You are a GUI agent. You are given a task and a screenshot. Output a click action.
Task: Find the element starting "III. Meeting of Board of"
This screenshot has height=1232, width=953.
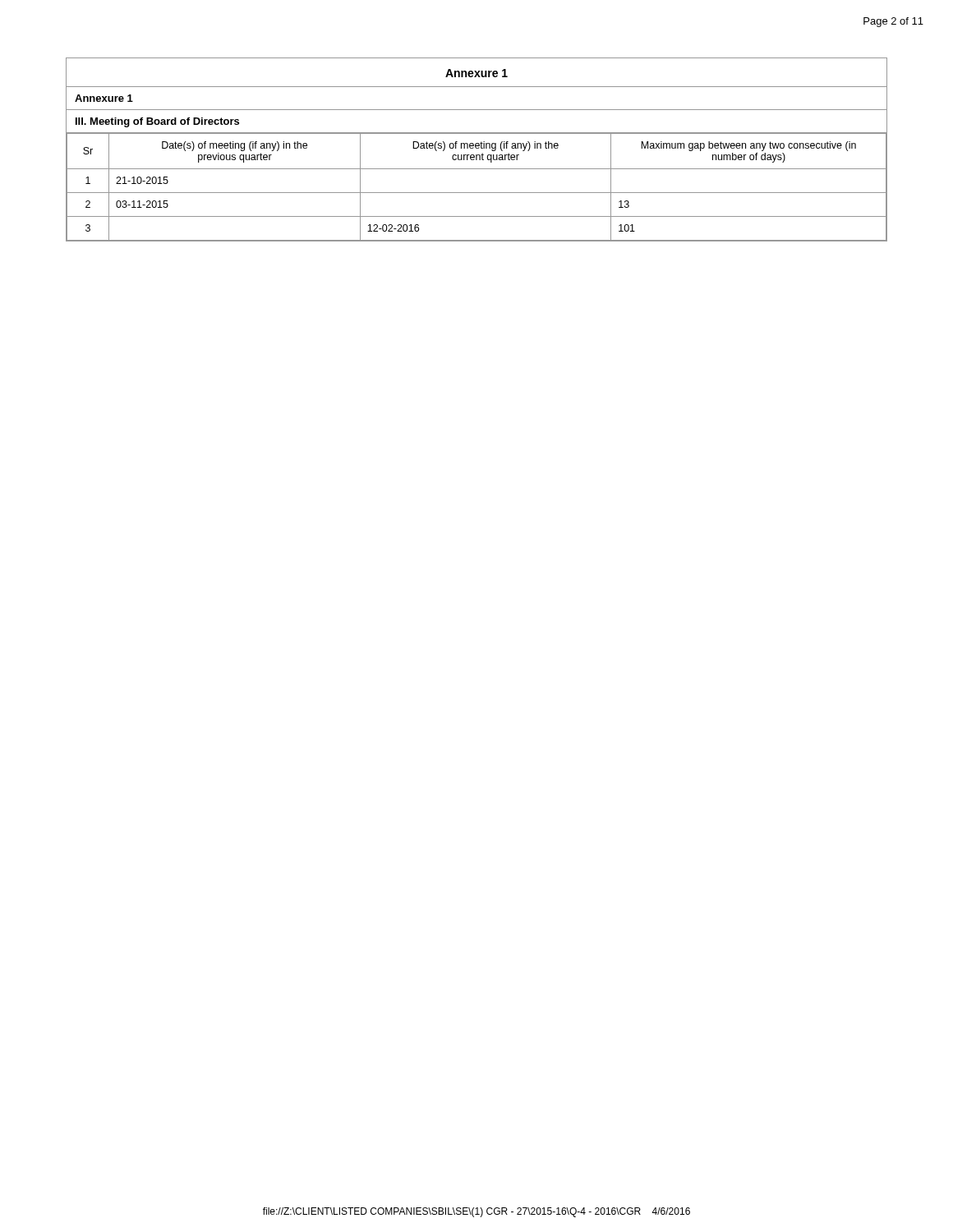[x=157, y=121]
